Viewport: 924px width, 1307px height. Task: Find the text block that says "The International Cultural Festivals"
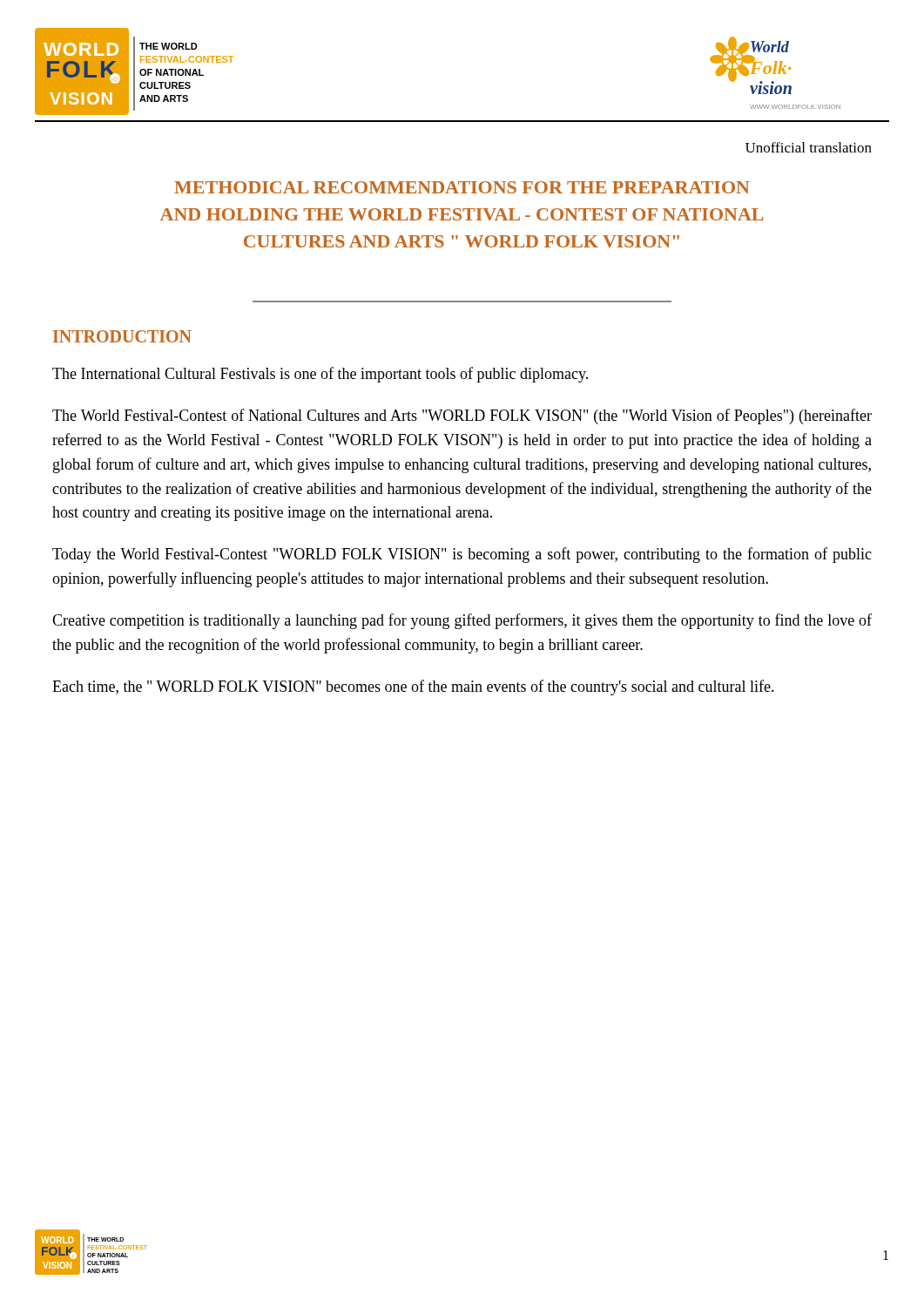(x=462, y=375)
